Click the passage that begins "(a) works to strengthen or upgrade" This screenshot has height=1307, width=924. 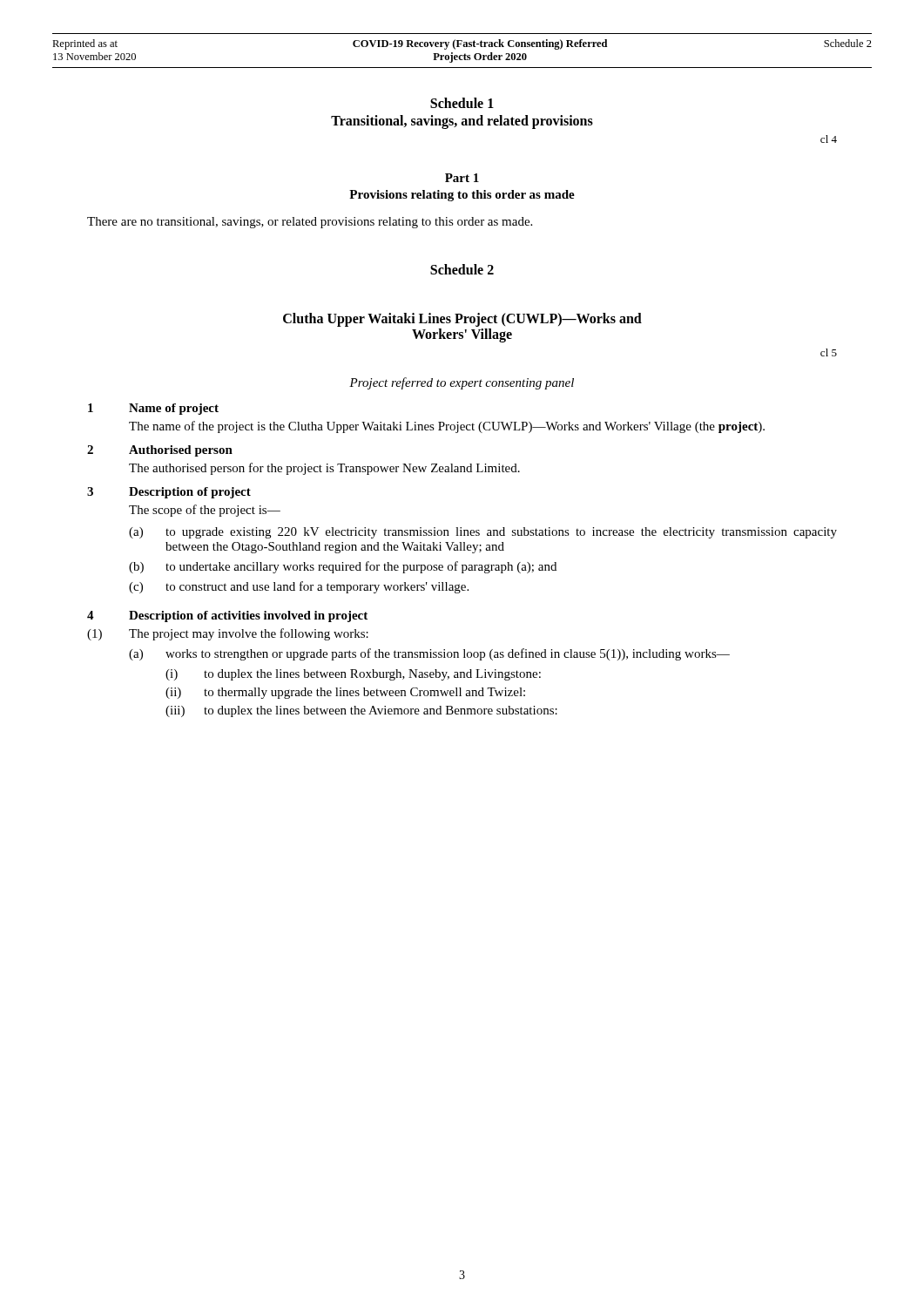coord(483,654)
